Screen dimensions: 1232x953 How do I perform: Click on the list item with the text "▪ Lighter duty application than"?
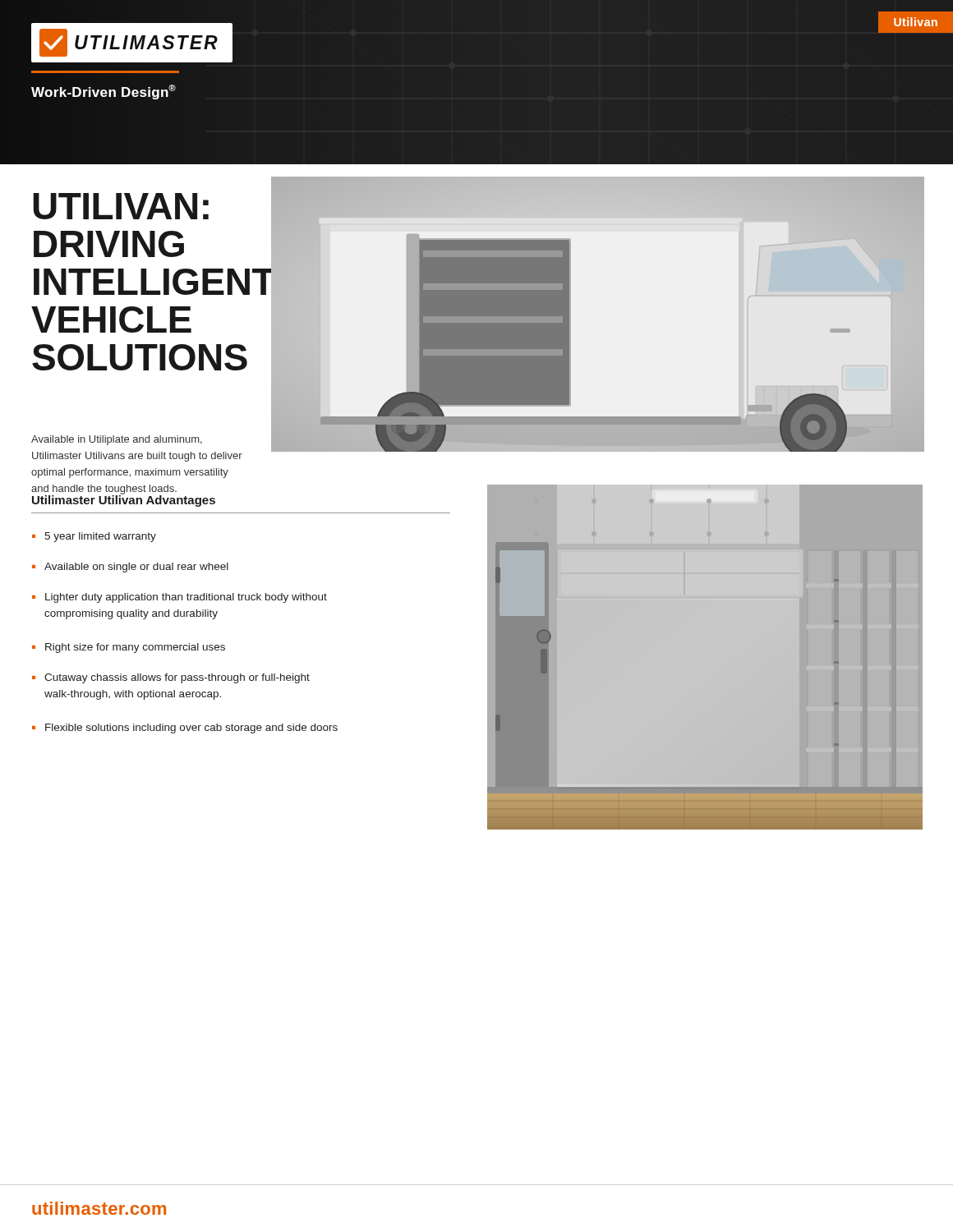tap(243, 605)
